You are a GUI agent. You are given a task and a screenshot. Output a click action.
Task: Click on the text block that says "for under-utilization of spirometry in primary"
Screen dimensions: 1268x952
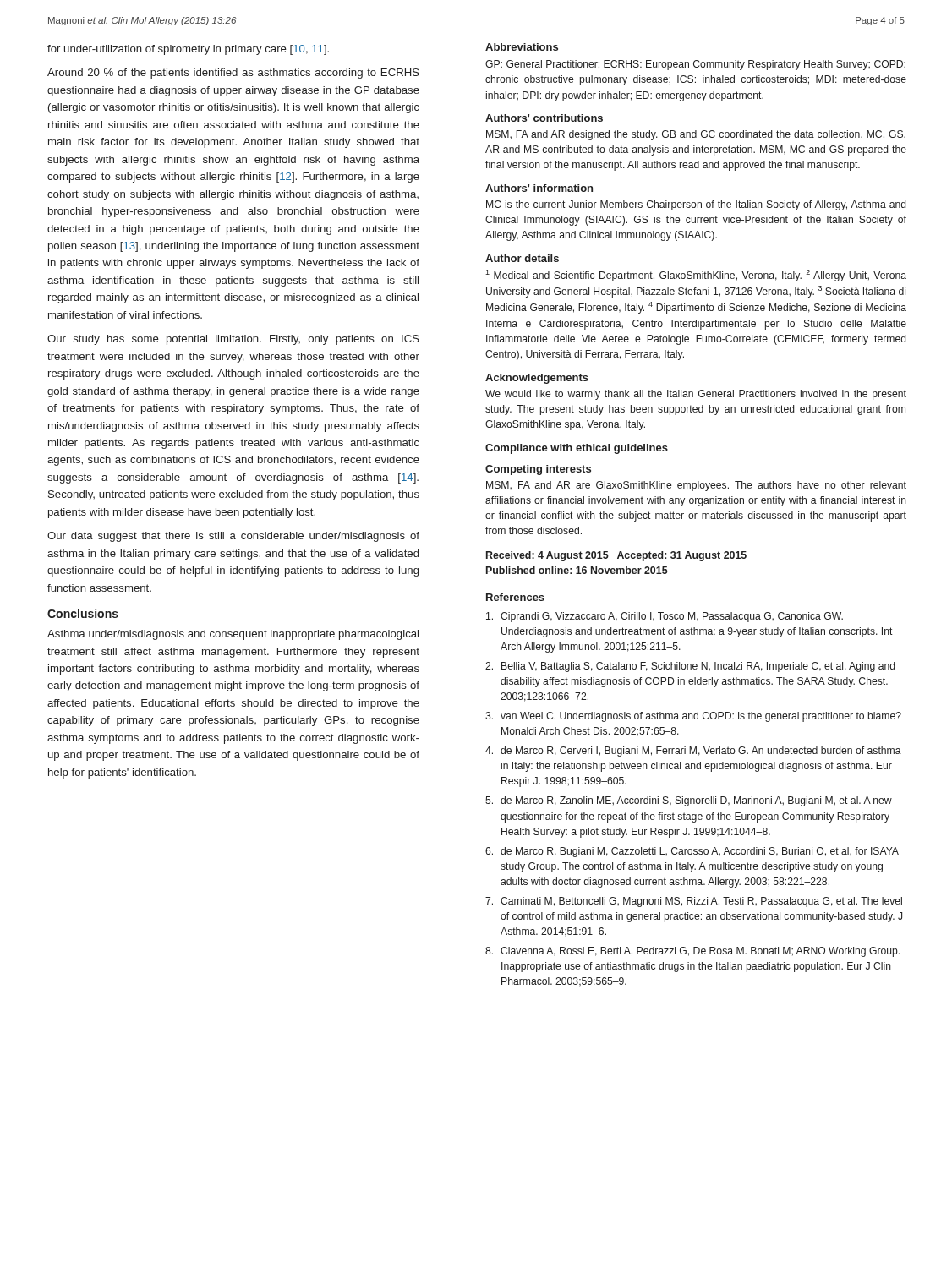[x=188, y=50]
